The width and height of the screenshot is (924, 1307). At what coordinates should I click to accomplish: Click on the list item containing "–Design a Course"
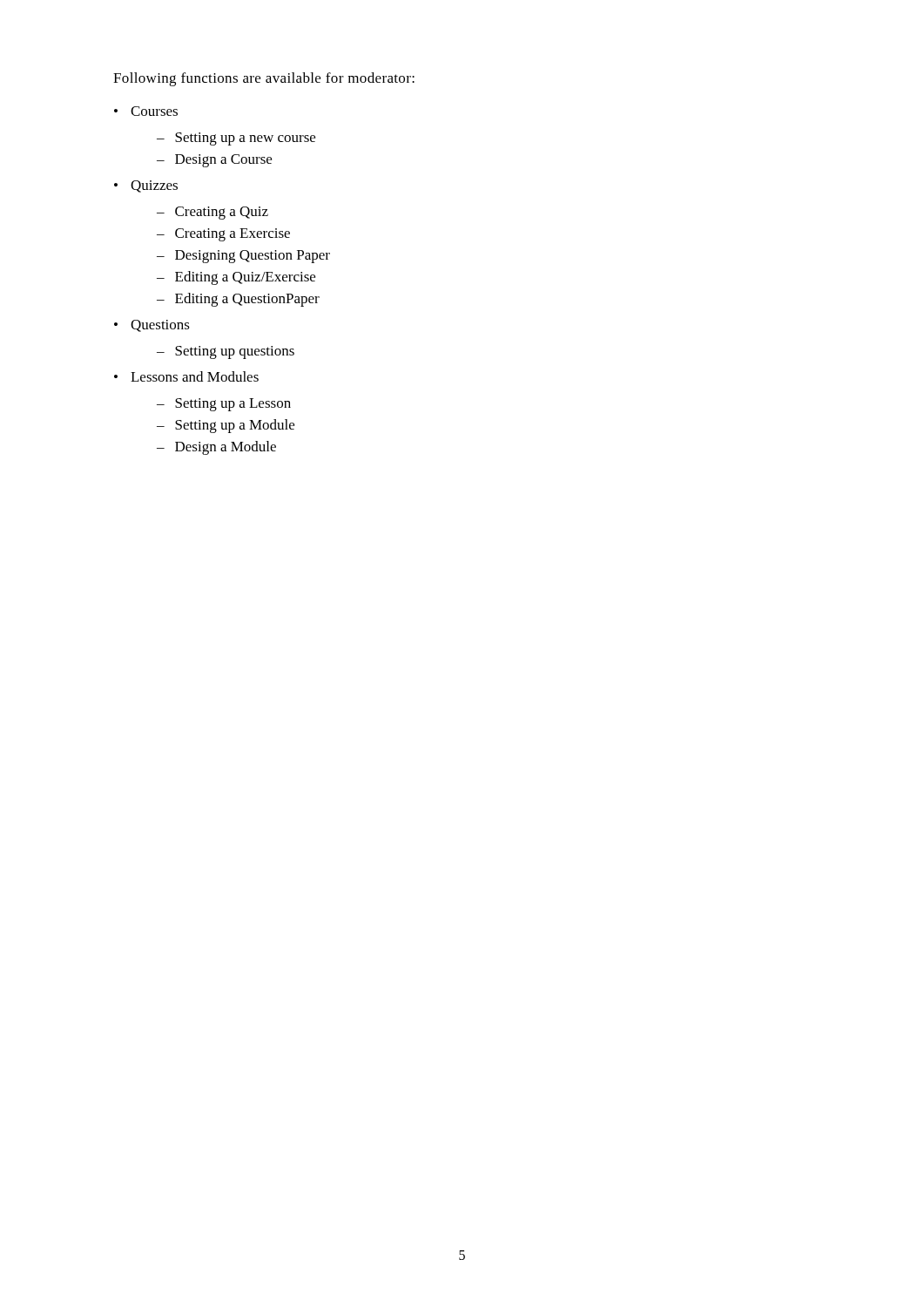pos(215,159)
